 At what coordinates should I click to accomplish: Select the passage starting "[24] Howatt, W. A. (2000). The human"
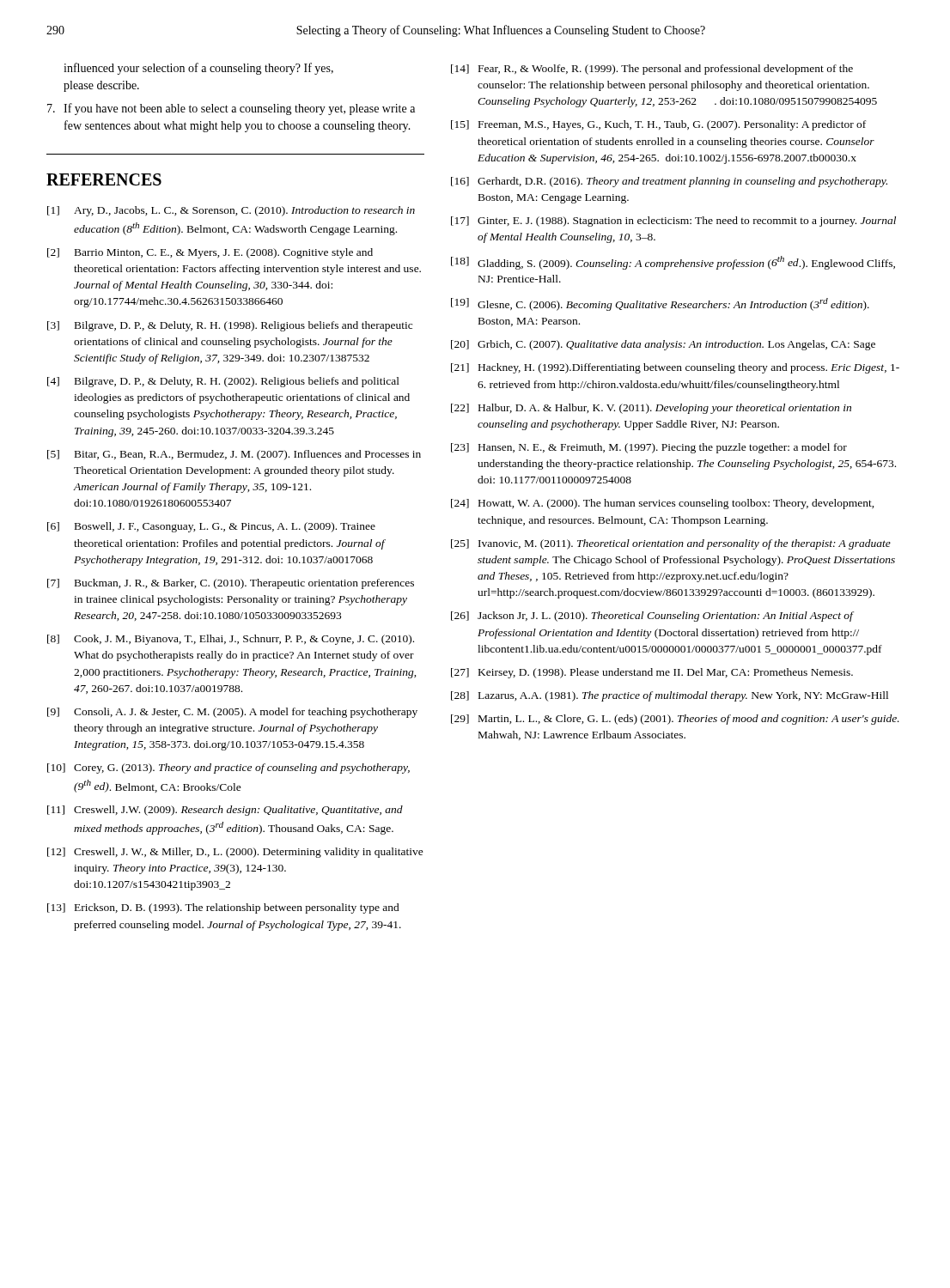[x=677, y=511]
